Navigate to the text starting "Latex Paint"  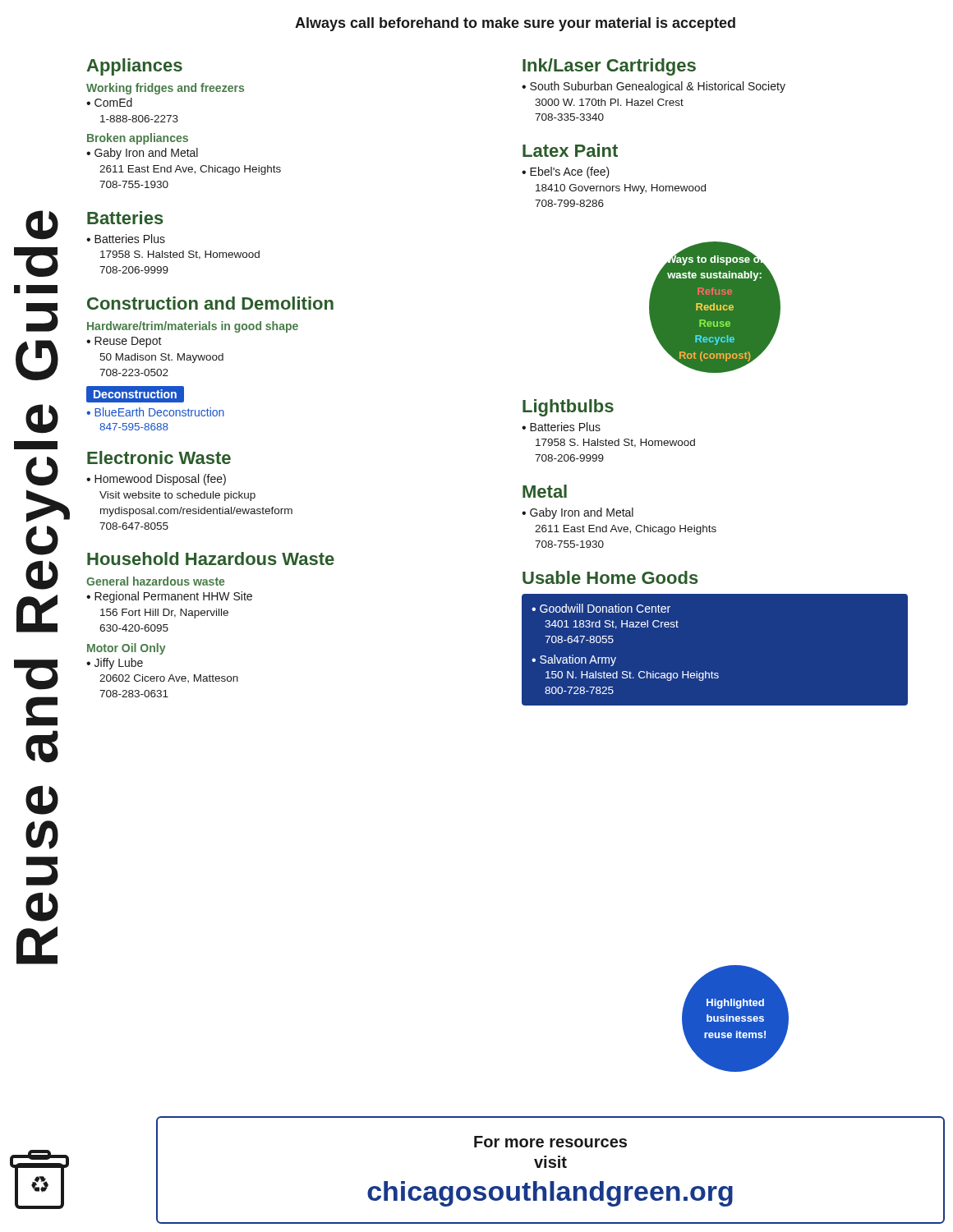pos(570,151)
